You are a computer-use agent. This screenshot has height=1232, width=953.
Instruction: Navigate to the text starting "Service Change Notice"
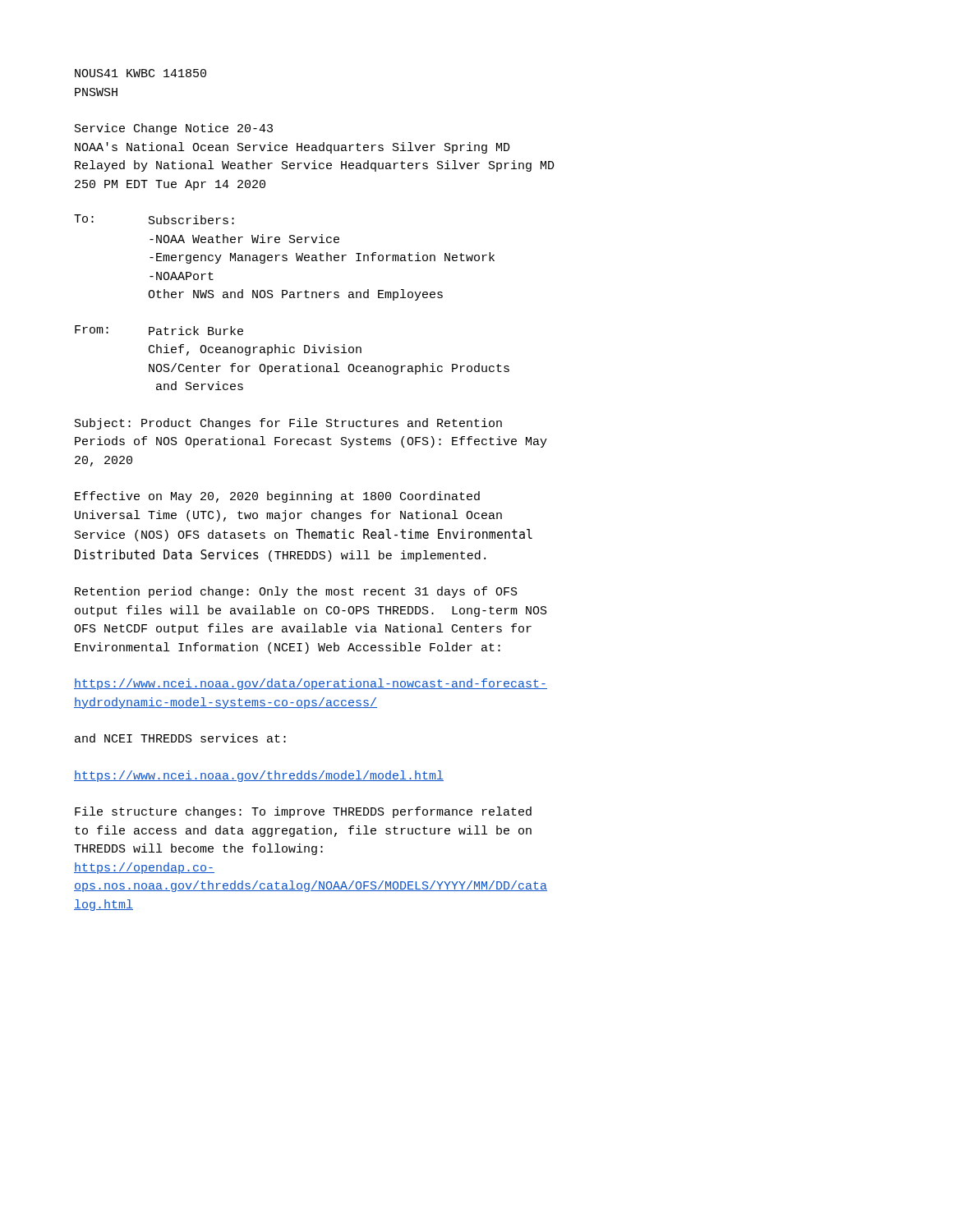[x=314, y=157]
